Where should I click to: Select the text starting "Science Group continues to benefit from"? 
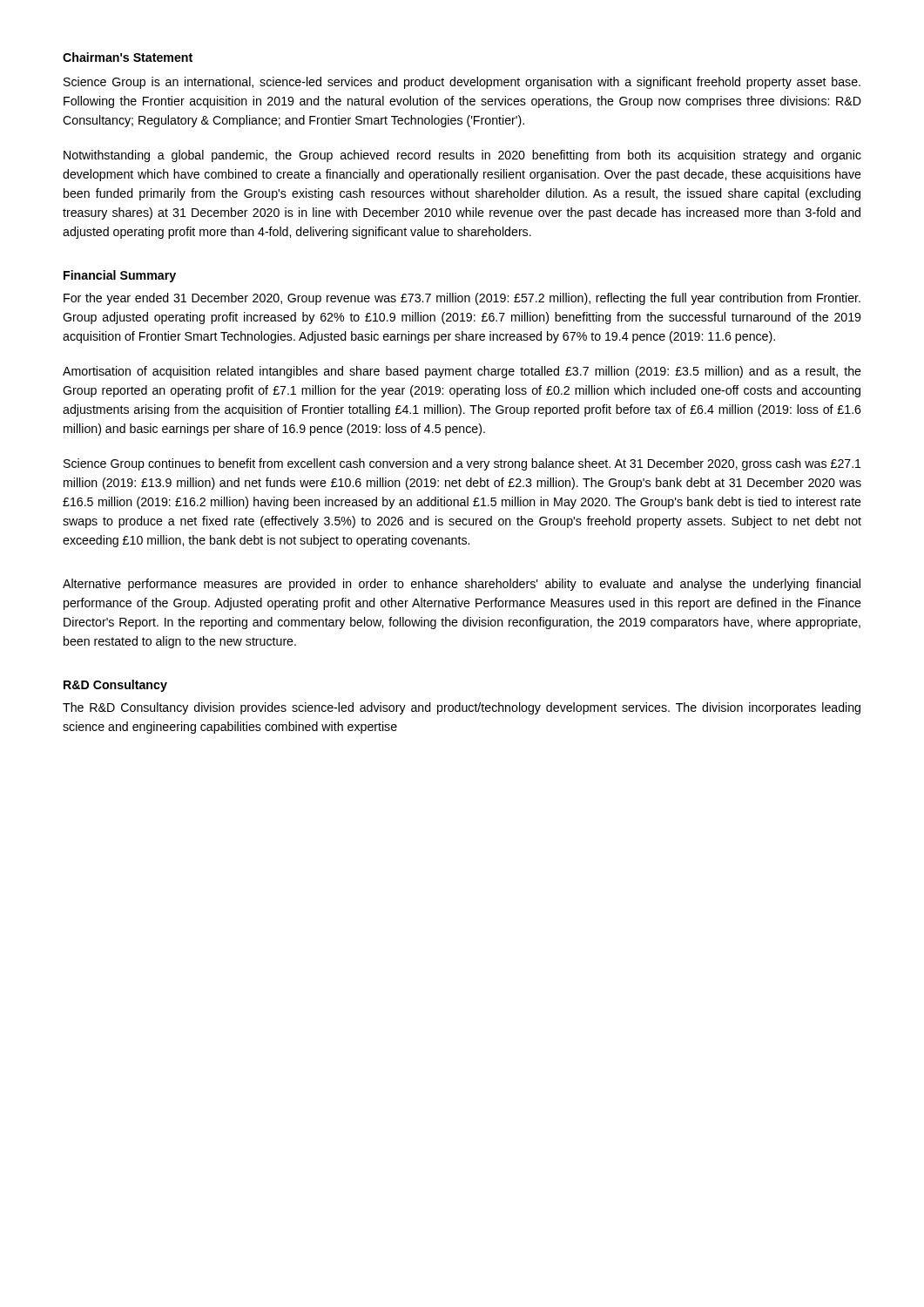462,502
